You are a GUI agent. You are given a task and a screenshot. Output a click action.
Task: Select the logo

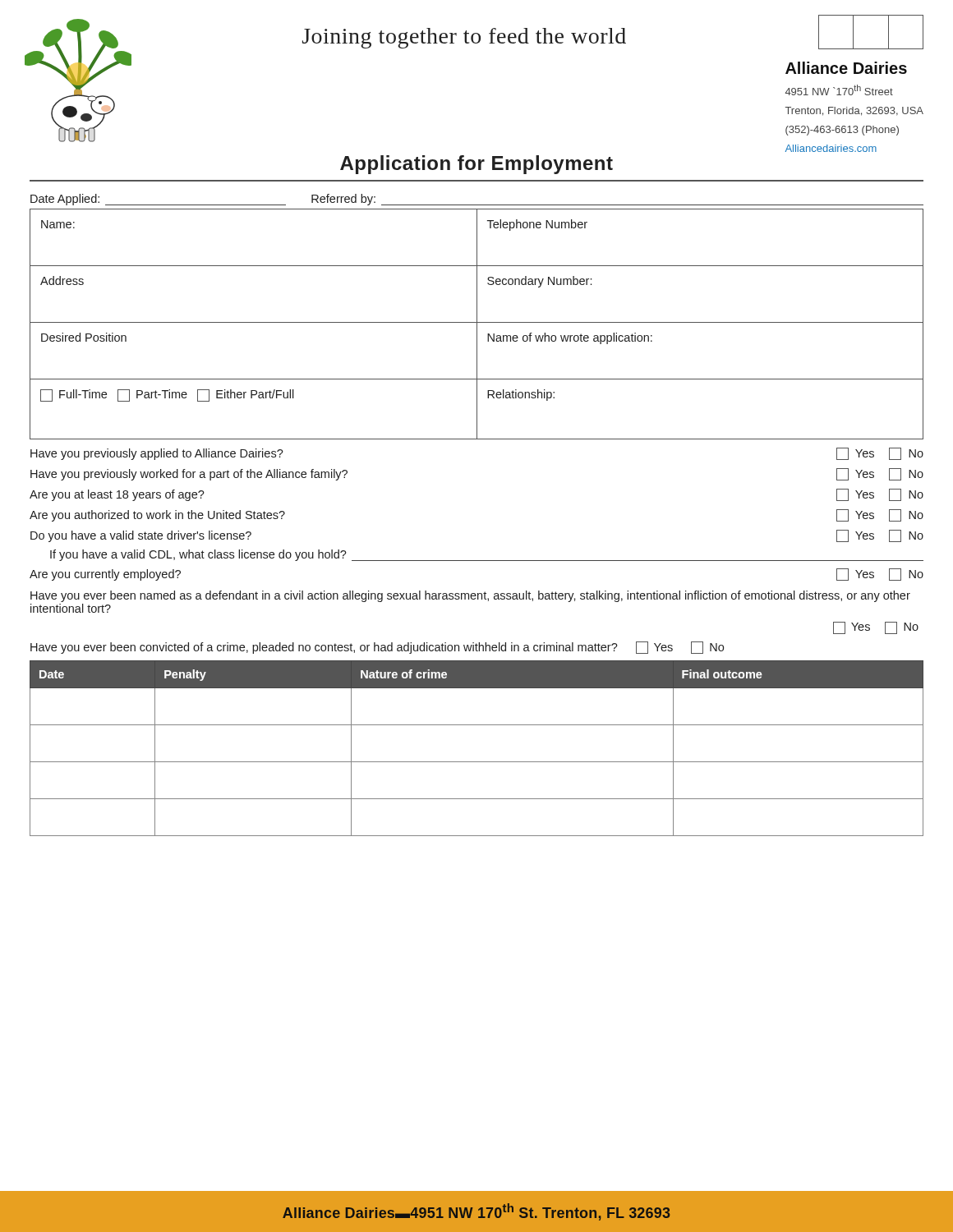point(78,78)
